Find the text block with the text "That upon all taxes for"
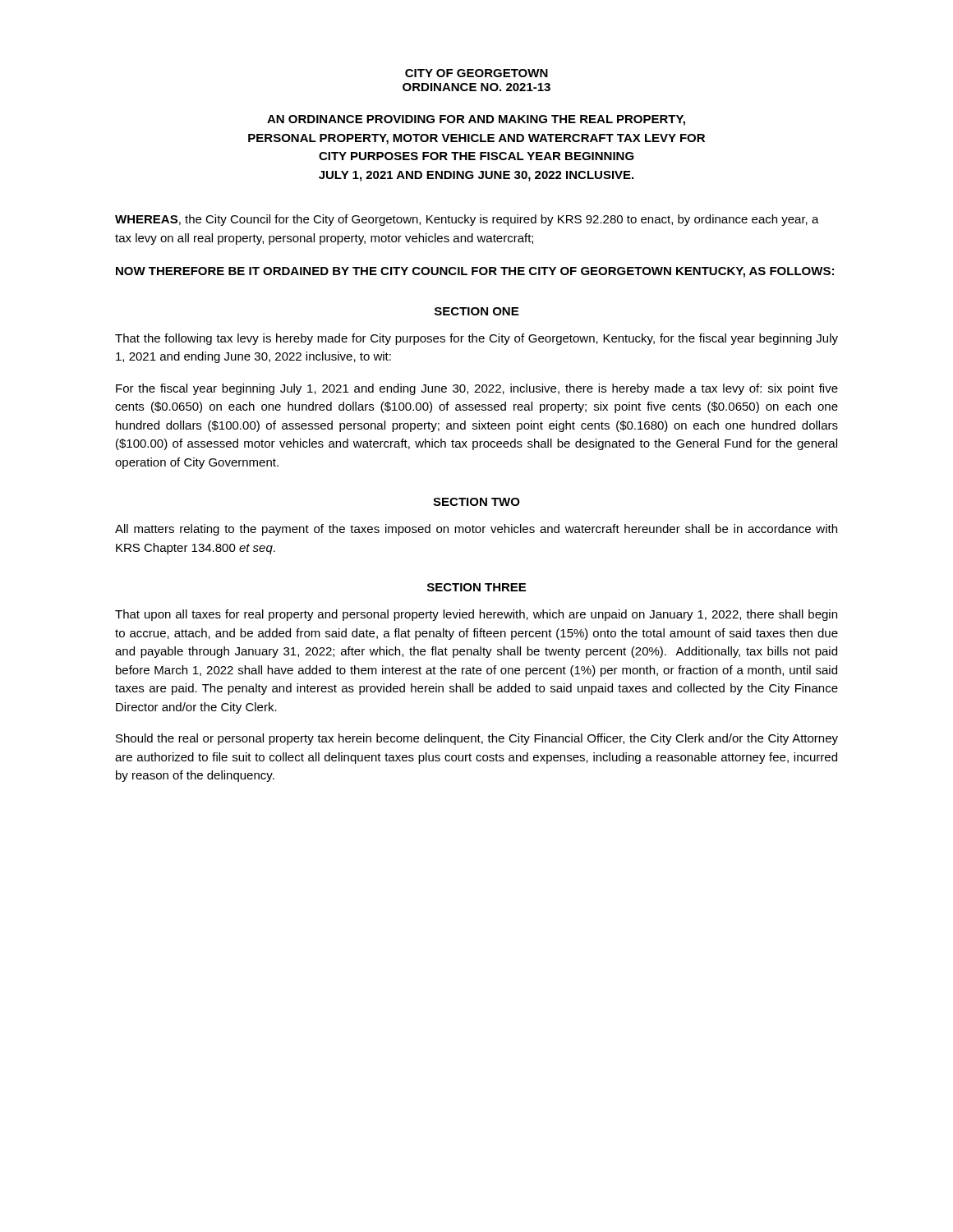This screenshot has width=953, height=1232. [x=476, y=660]
